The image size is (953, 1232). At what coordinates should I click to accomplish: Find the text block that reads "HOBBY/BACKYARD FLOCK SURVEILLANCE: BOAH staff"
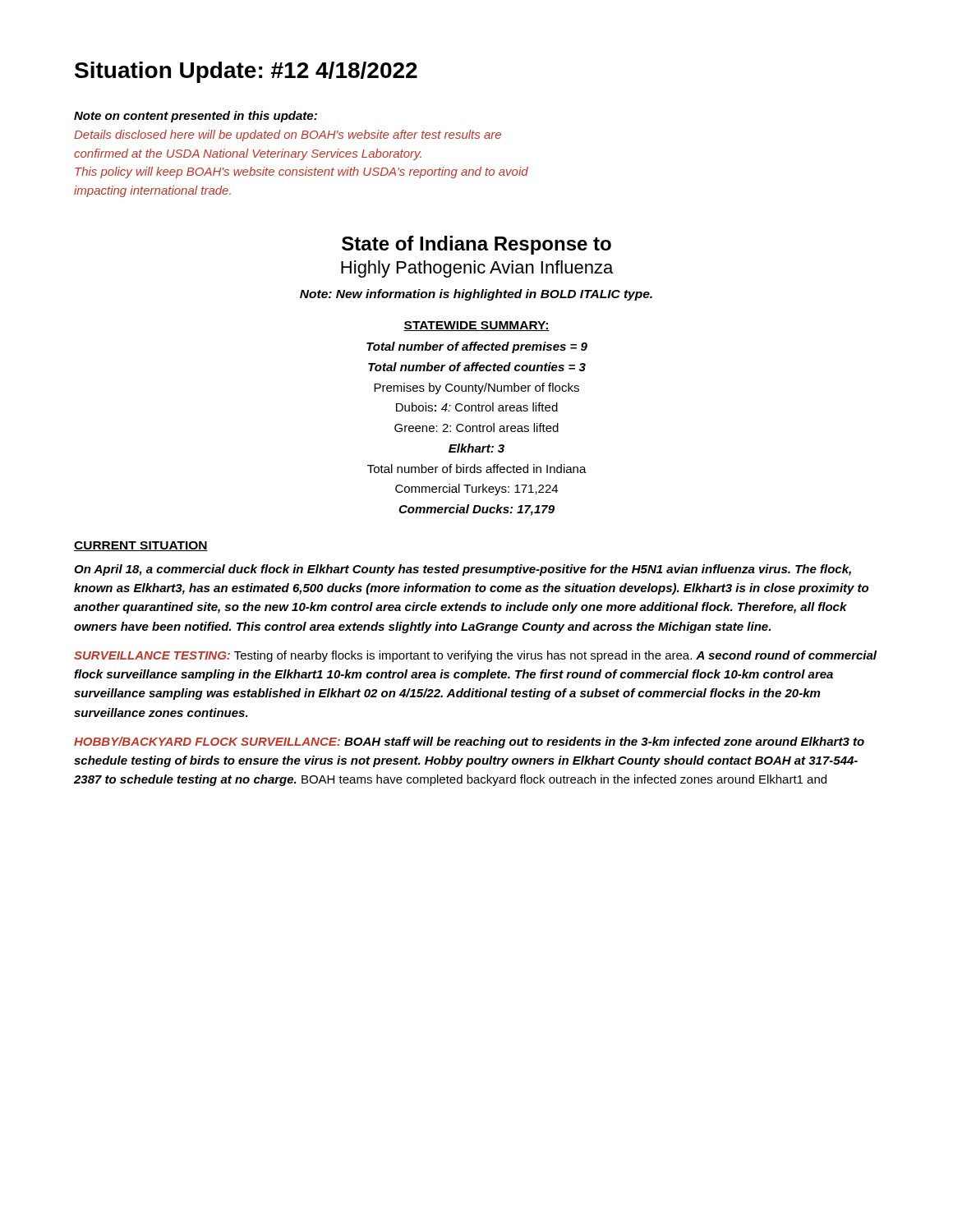coord(476,760)
